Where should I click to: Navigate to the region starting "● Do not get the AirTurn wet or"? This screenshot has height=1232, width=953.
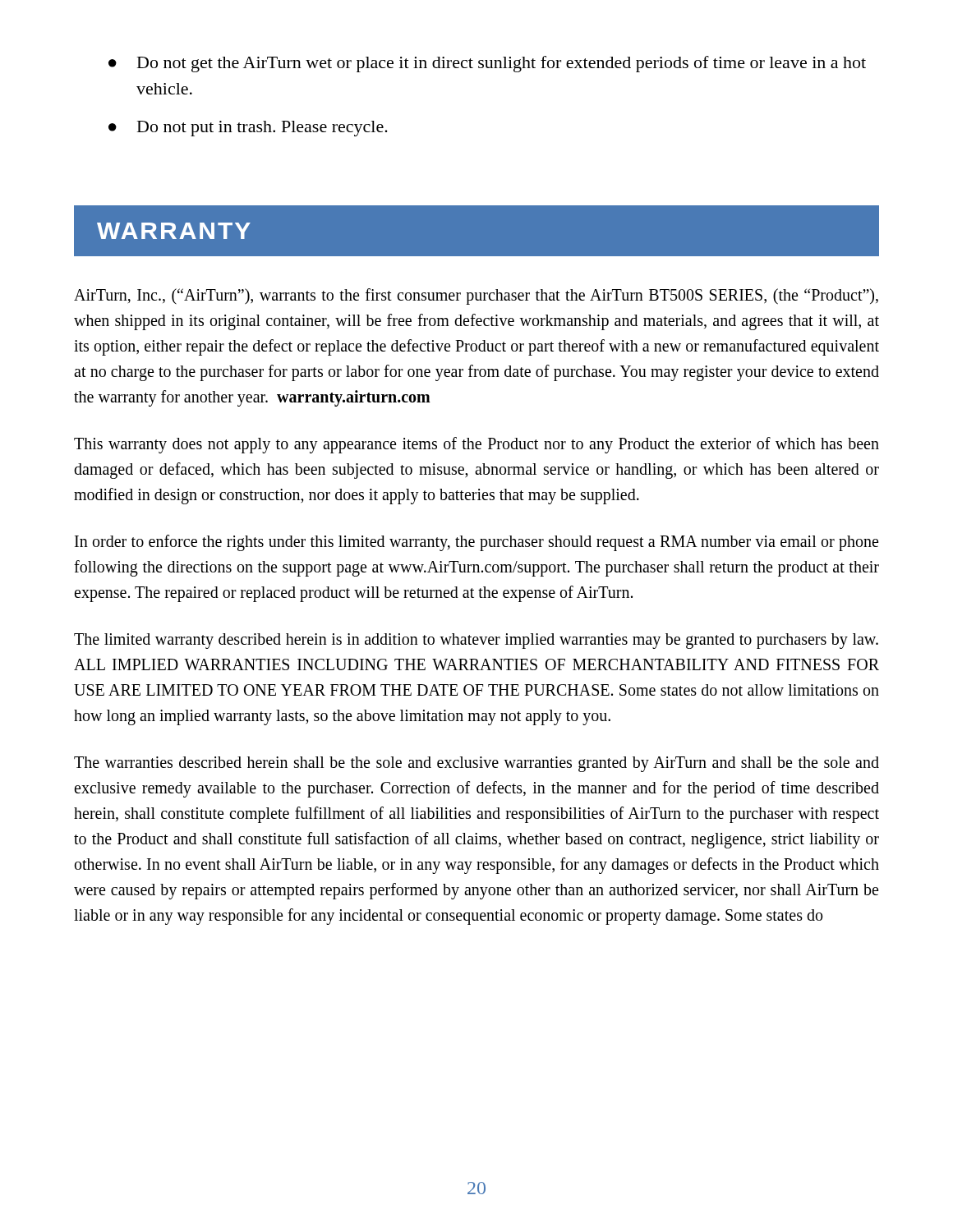coord(486,74)
